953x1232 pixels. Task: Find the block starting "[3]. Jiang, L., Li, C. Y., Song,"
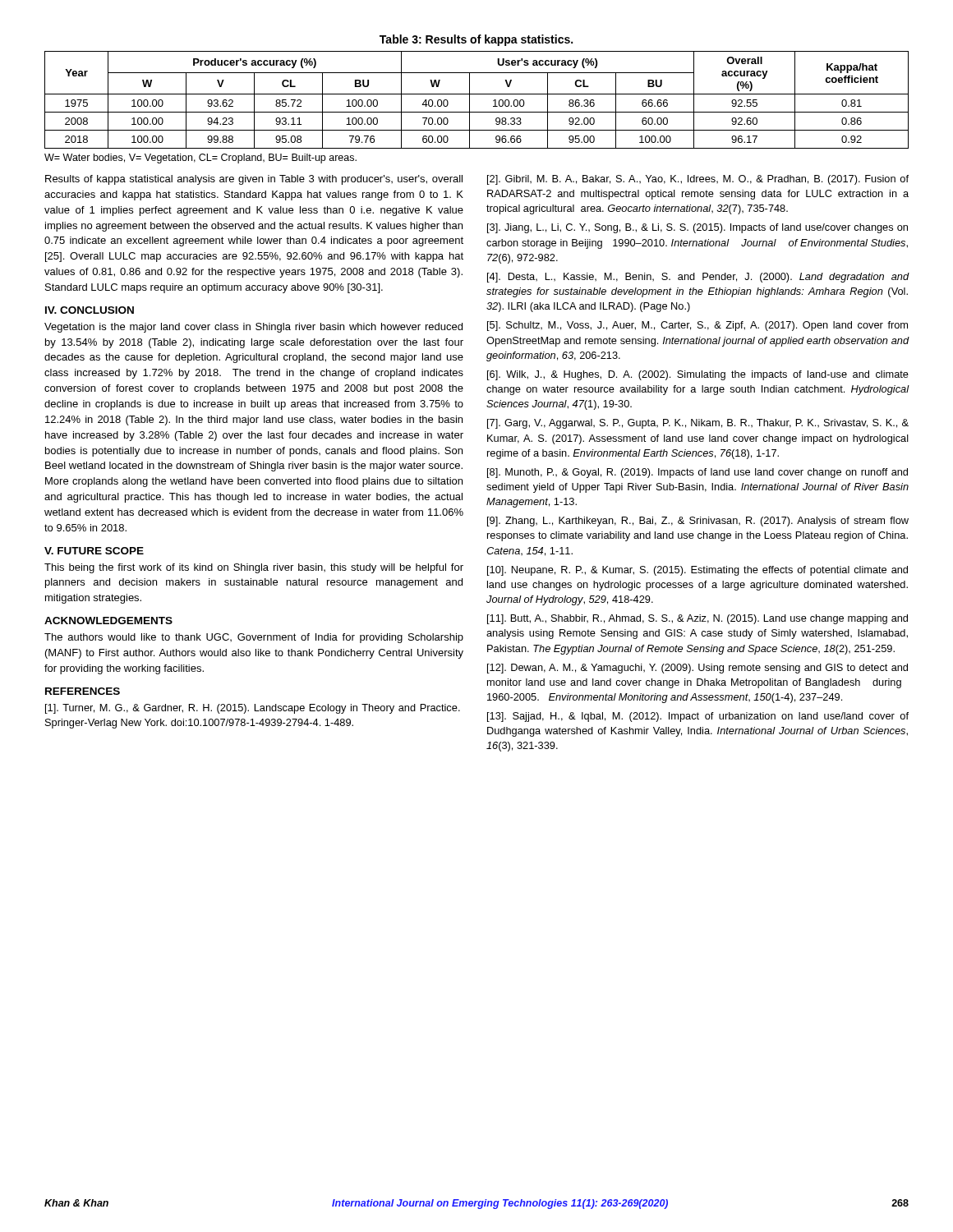click(697, 242)
